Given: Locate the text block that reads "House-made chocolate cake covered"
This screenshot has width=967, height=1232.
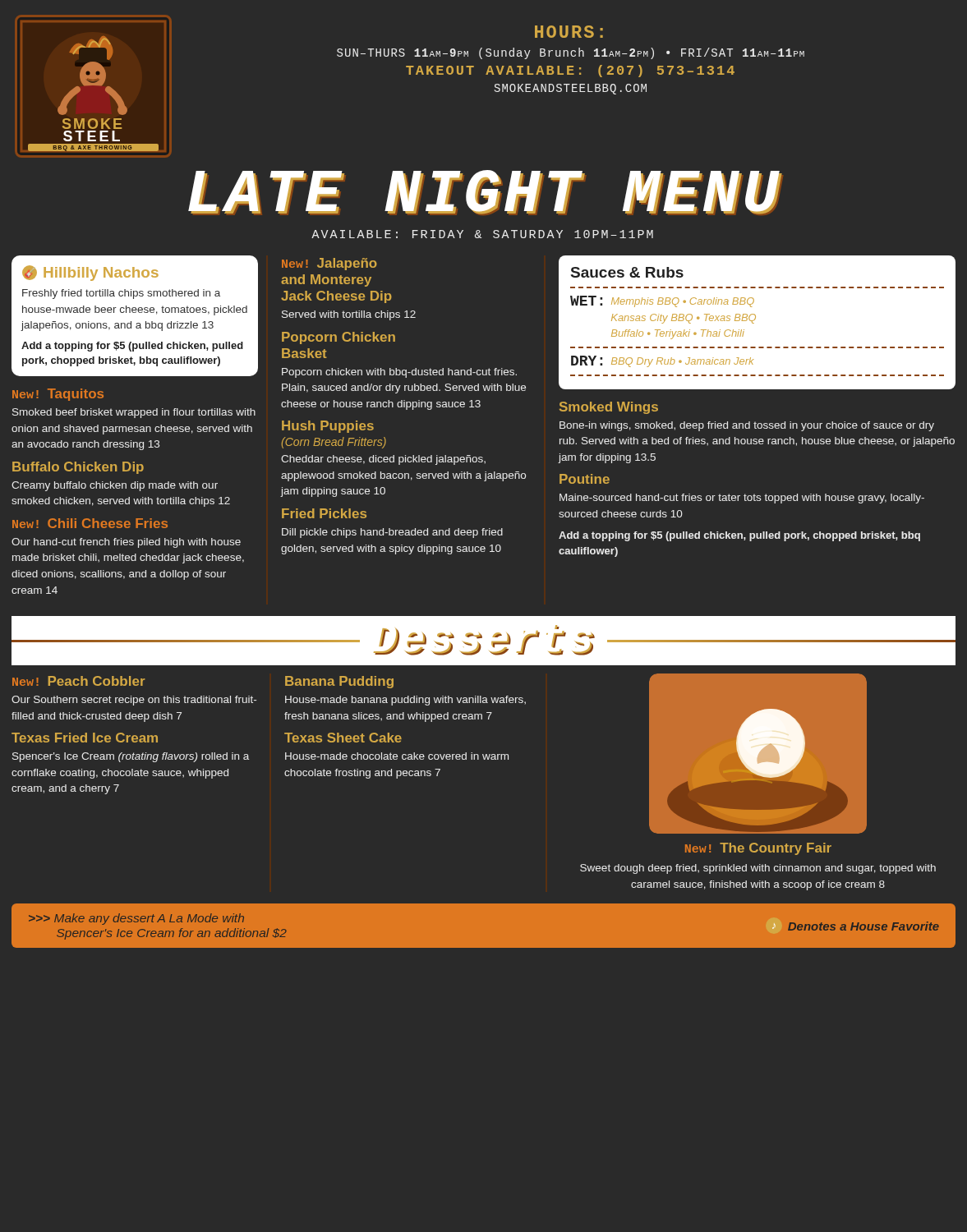Looking at the screenshot, I should click(x=397, y=764).
